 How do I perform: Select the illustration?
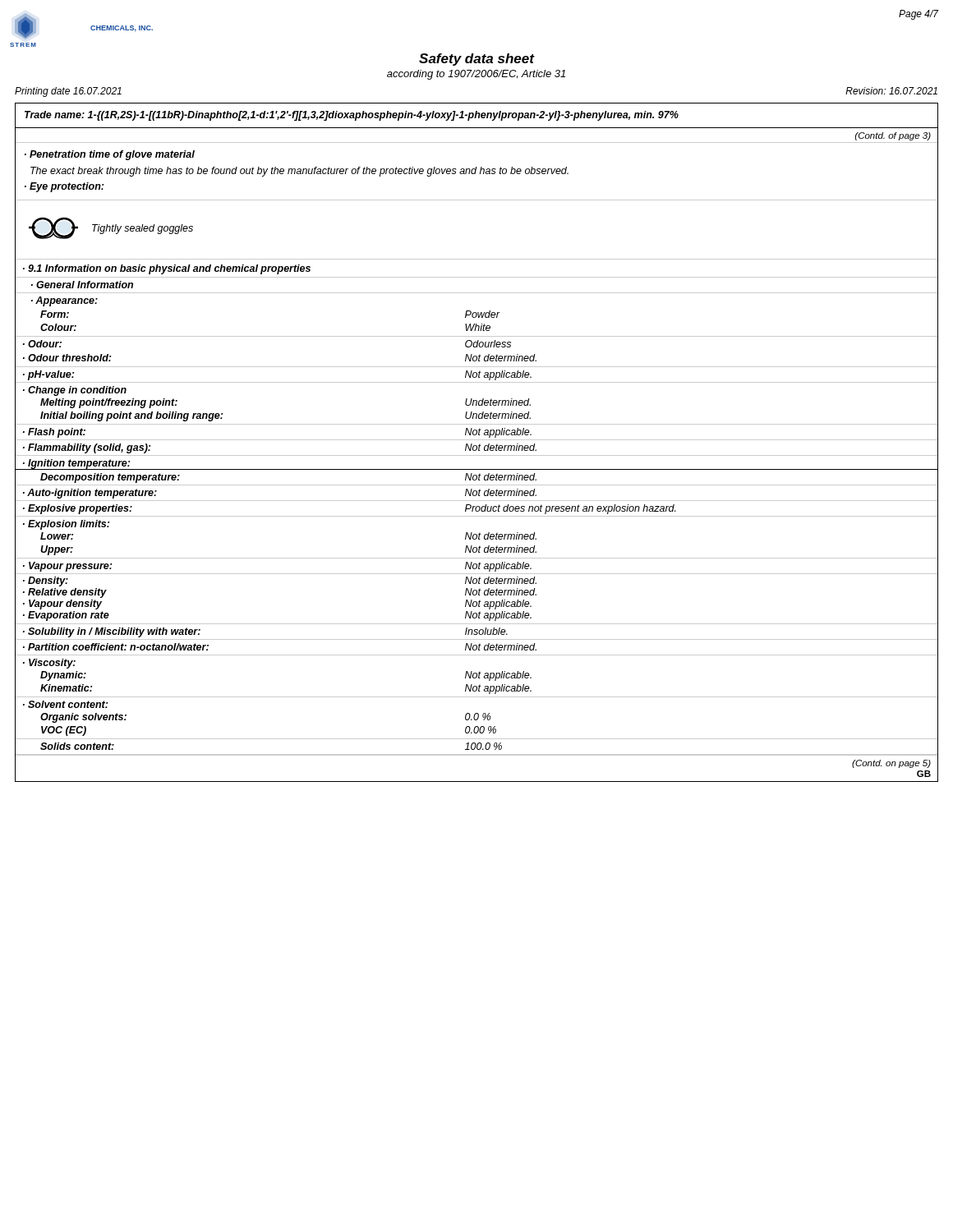click(x=53, y=228)
